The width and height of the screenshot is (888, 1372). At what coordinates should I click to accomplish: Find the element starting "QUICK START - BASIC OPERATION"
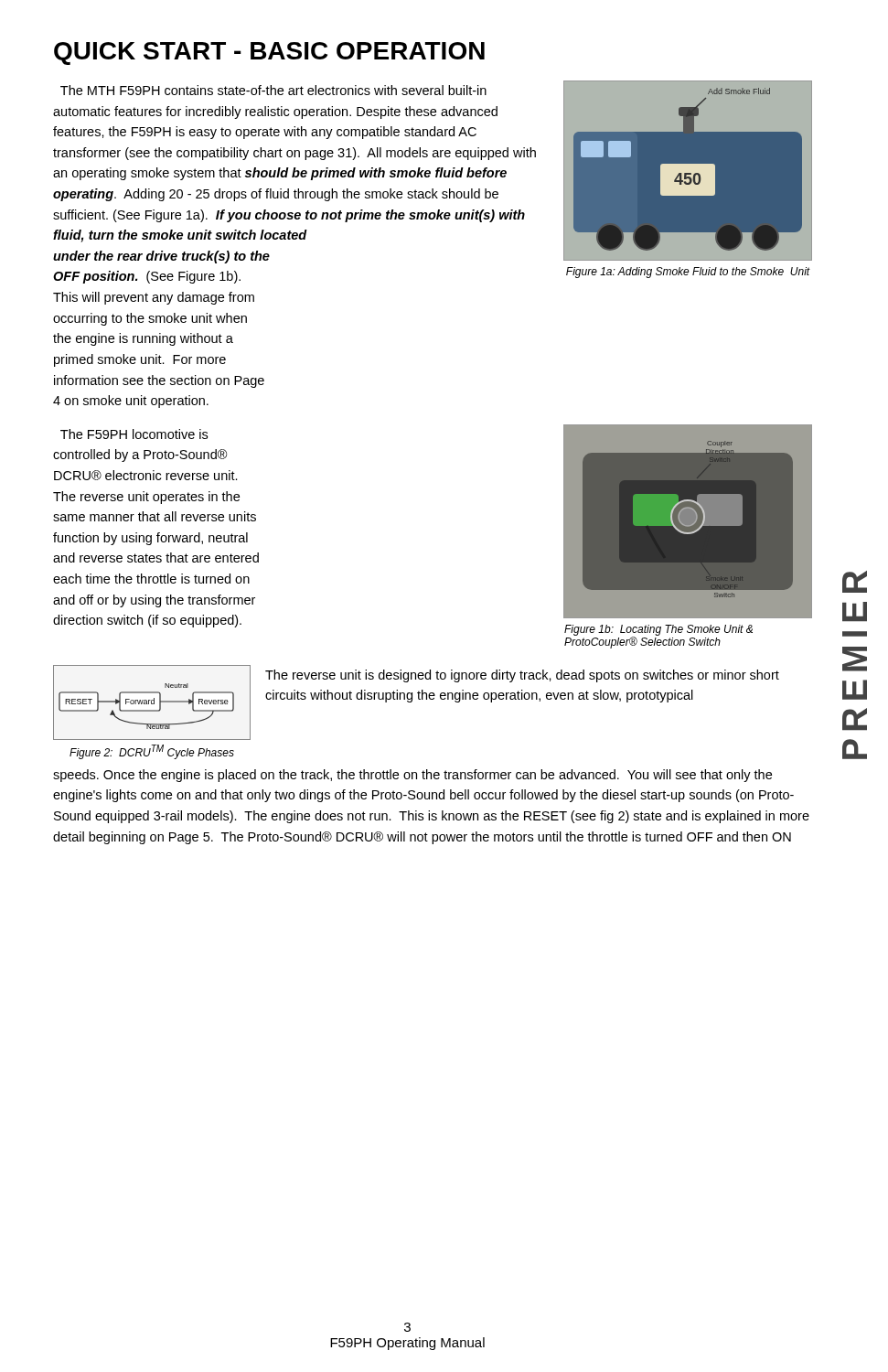(270, 51)
